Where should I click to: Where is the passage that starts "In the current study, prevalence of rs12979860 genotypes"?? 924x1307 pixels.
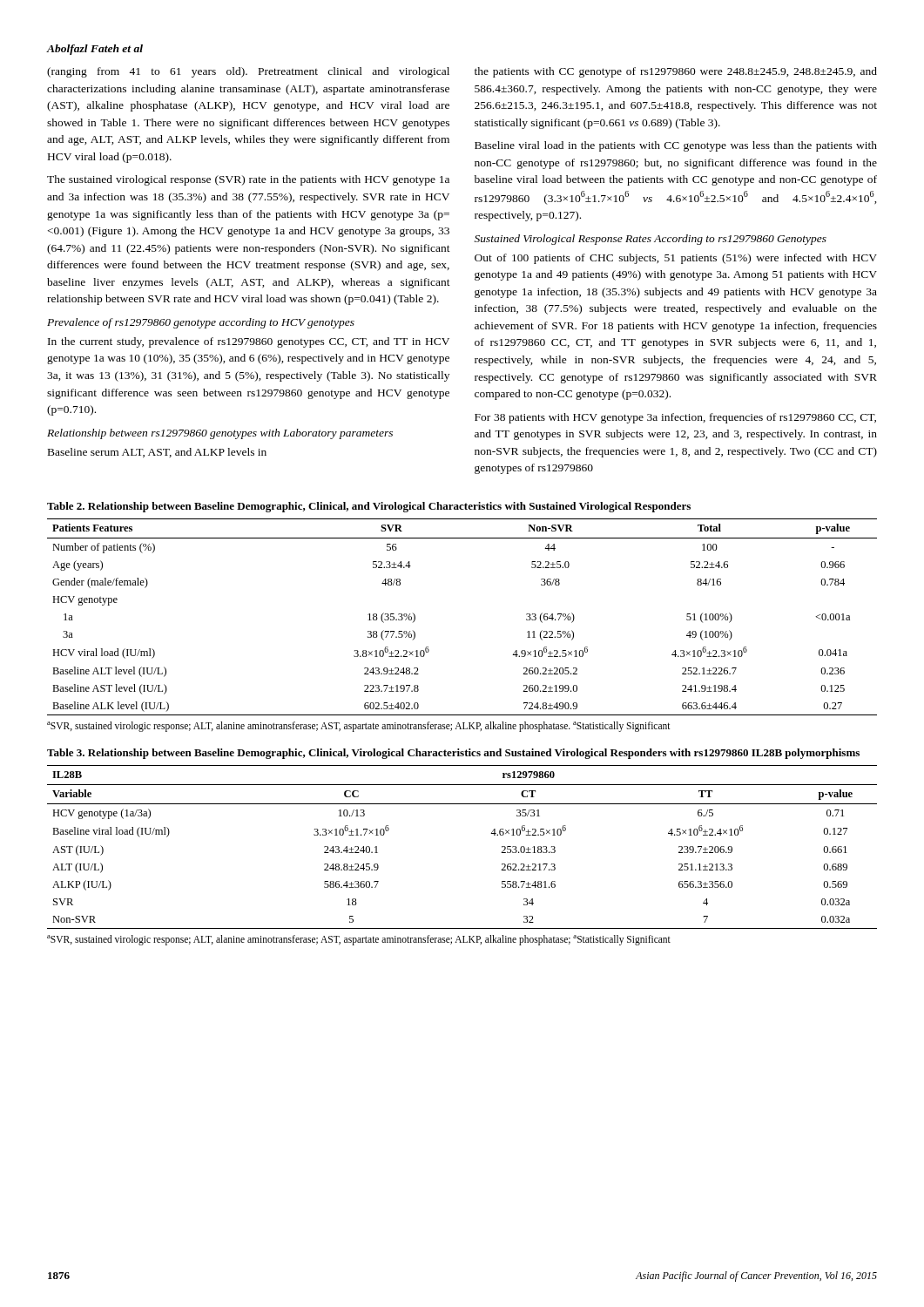tap(248, 375)
